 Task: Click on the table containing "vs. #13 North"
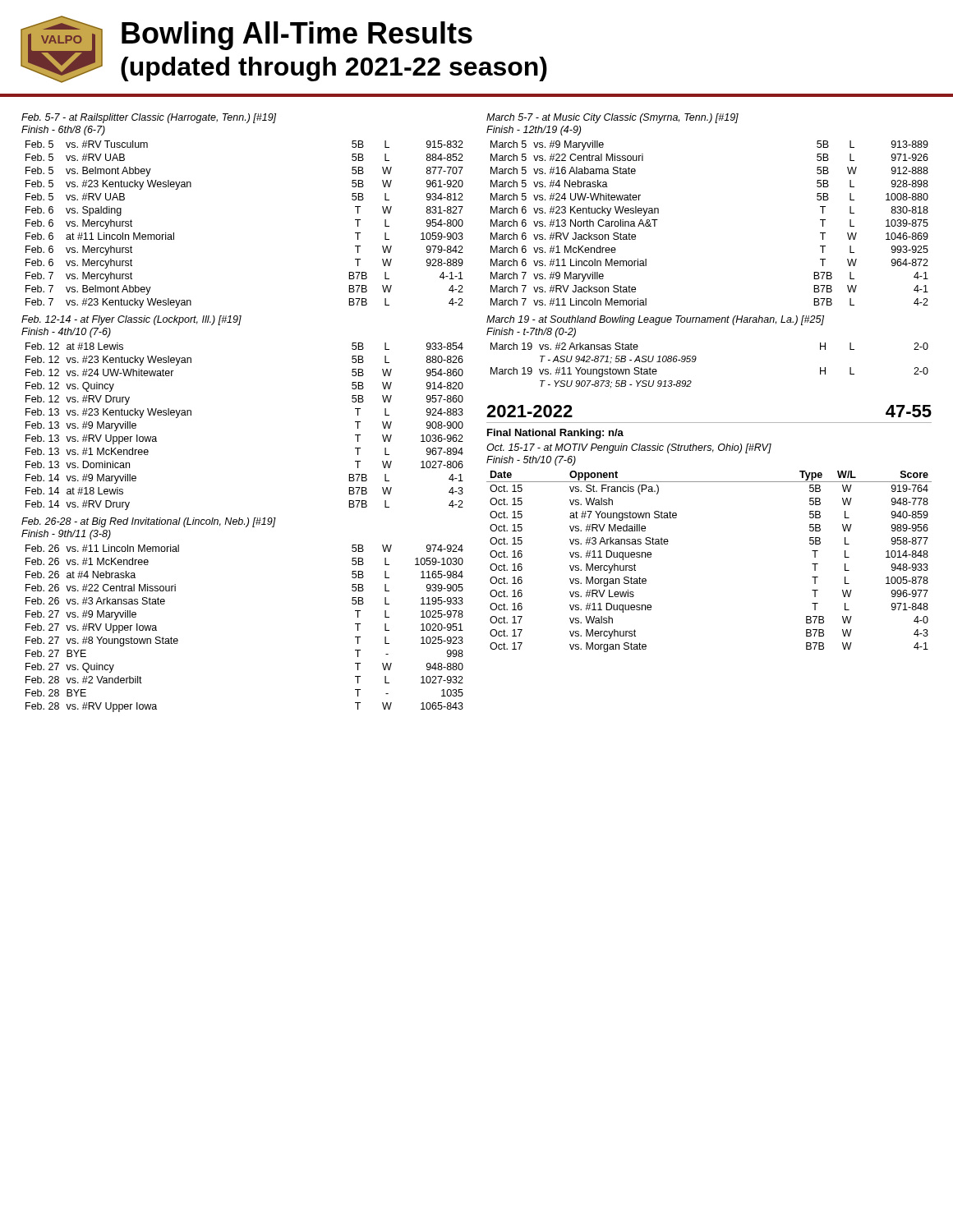point(709,223)
